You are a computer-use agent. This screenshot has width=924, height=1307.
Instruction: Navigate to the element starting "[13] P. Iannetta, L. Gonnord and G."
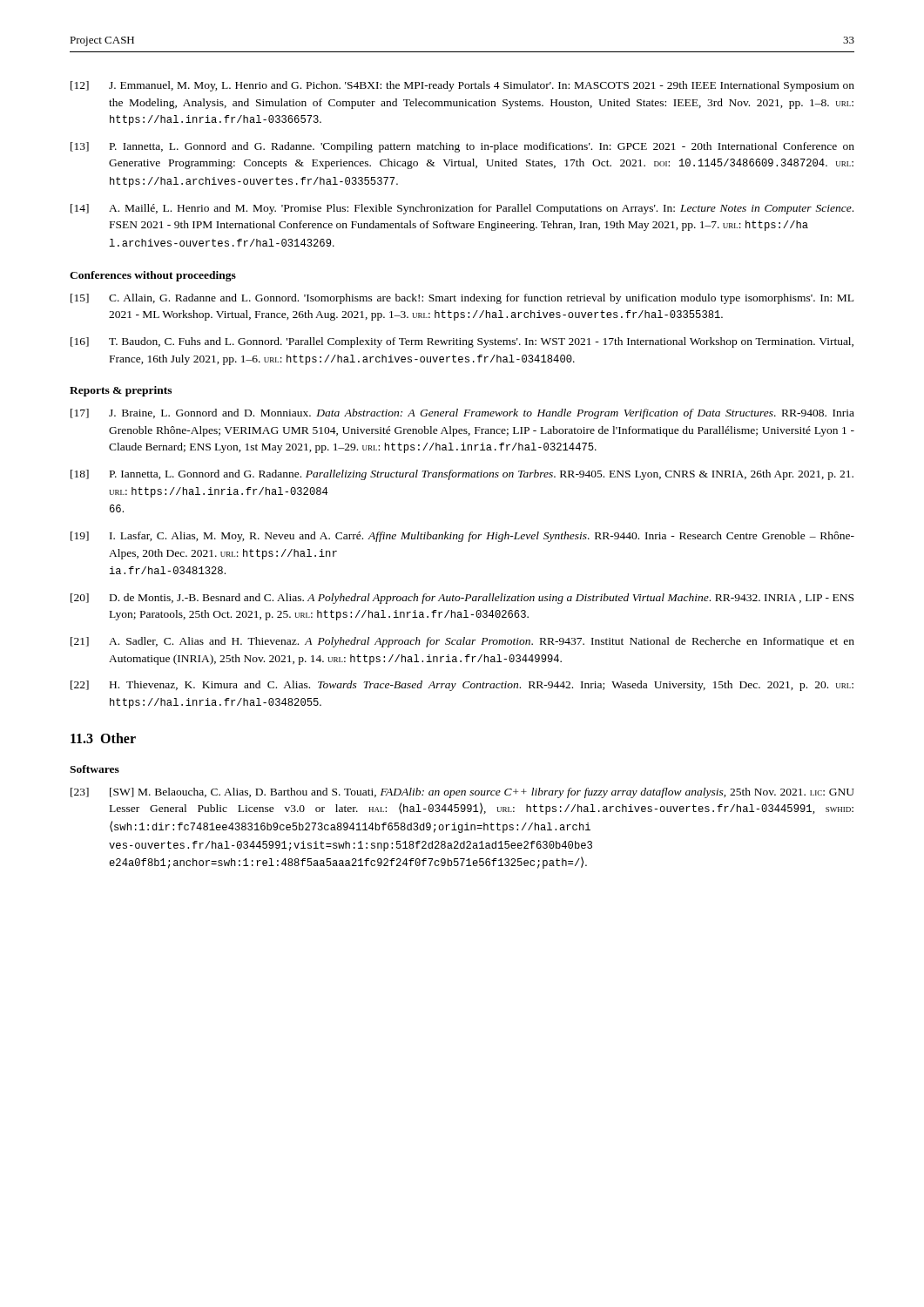tap(462, 164)
